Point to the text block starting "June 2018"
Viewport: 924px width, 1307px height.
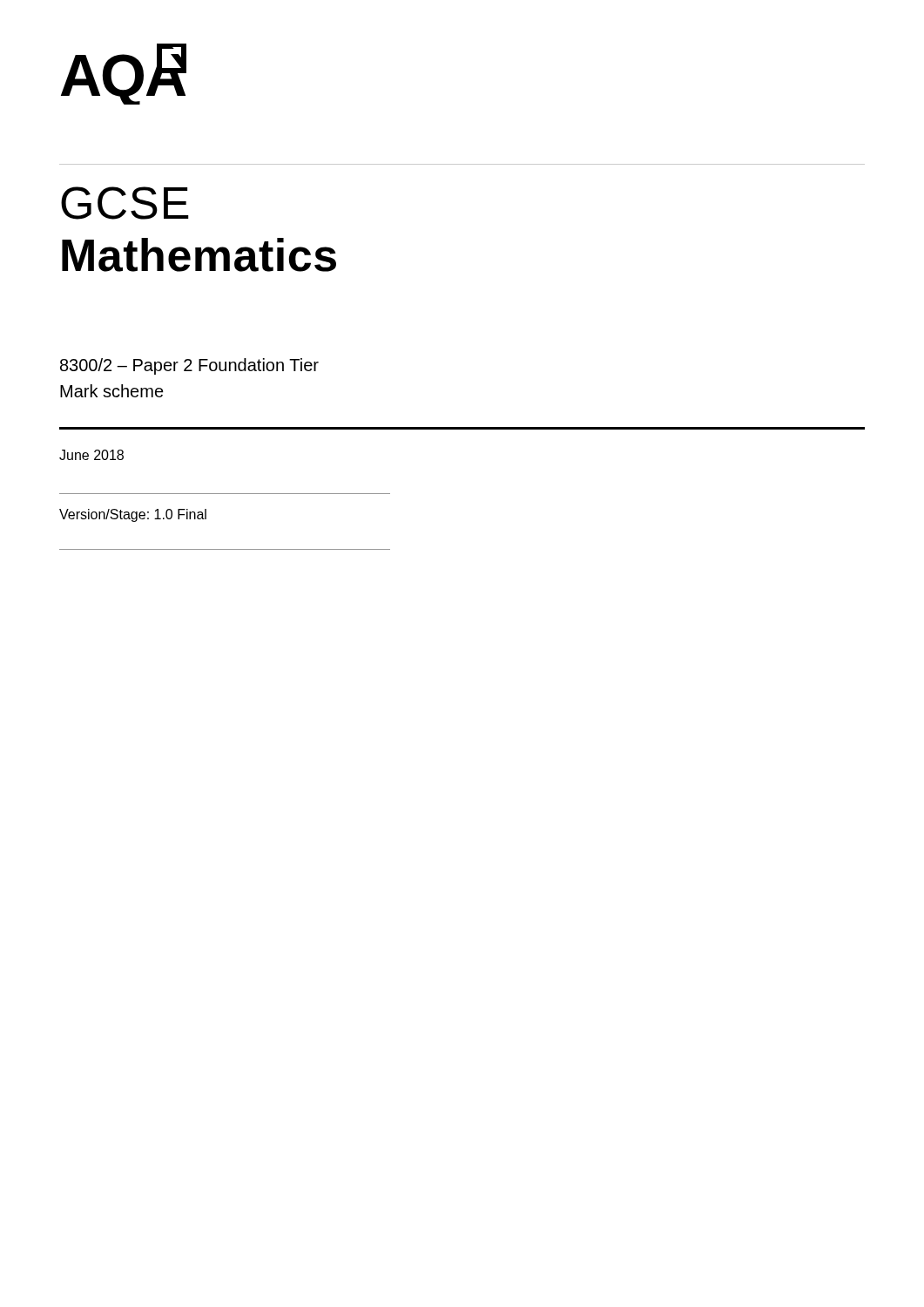pos(92,456)
